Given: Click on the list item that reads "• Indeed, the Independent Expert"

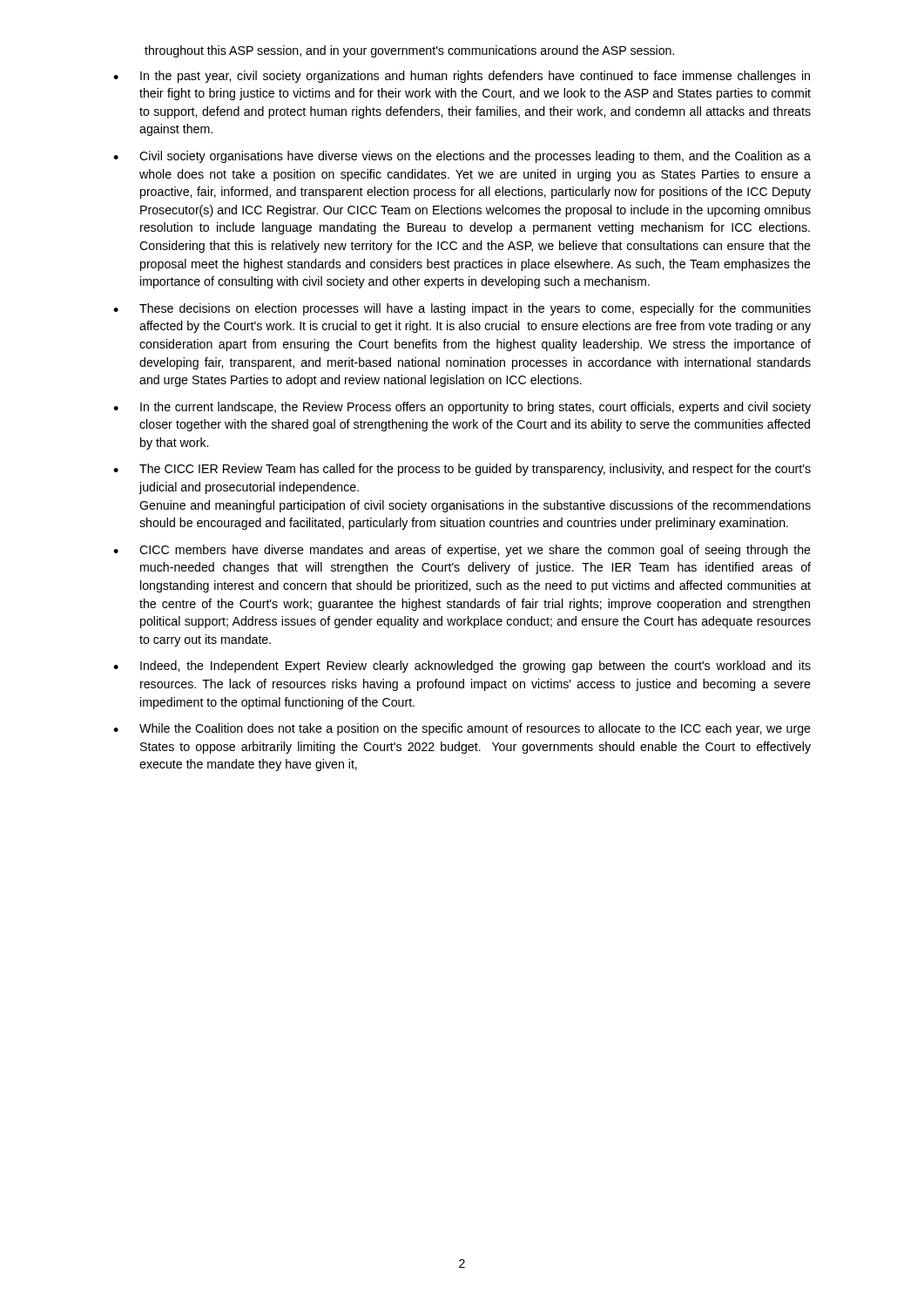Looking at the screenshot, I should [x=462, y=684].
